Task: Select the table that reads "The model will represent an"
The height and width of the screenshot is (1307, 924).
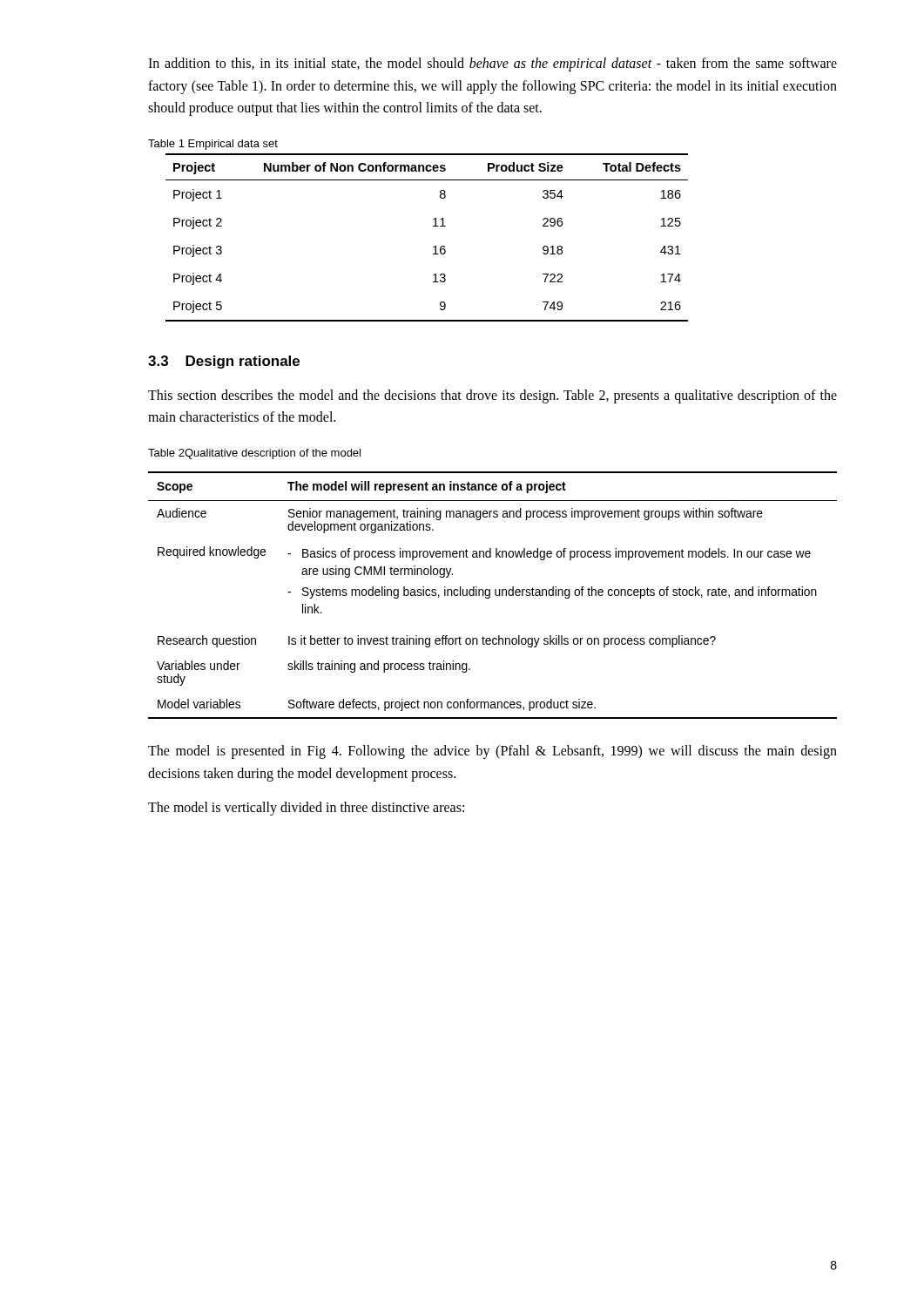Action: [492, 595]
